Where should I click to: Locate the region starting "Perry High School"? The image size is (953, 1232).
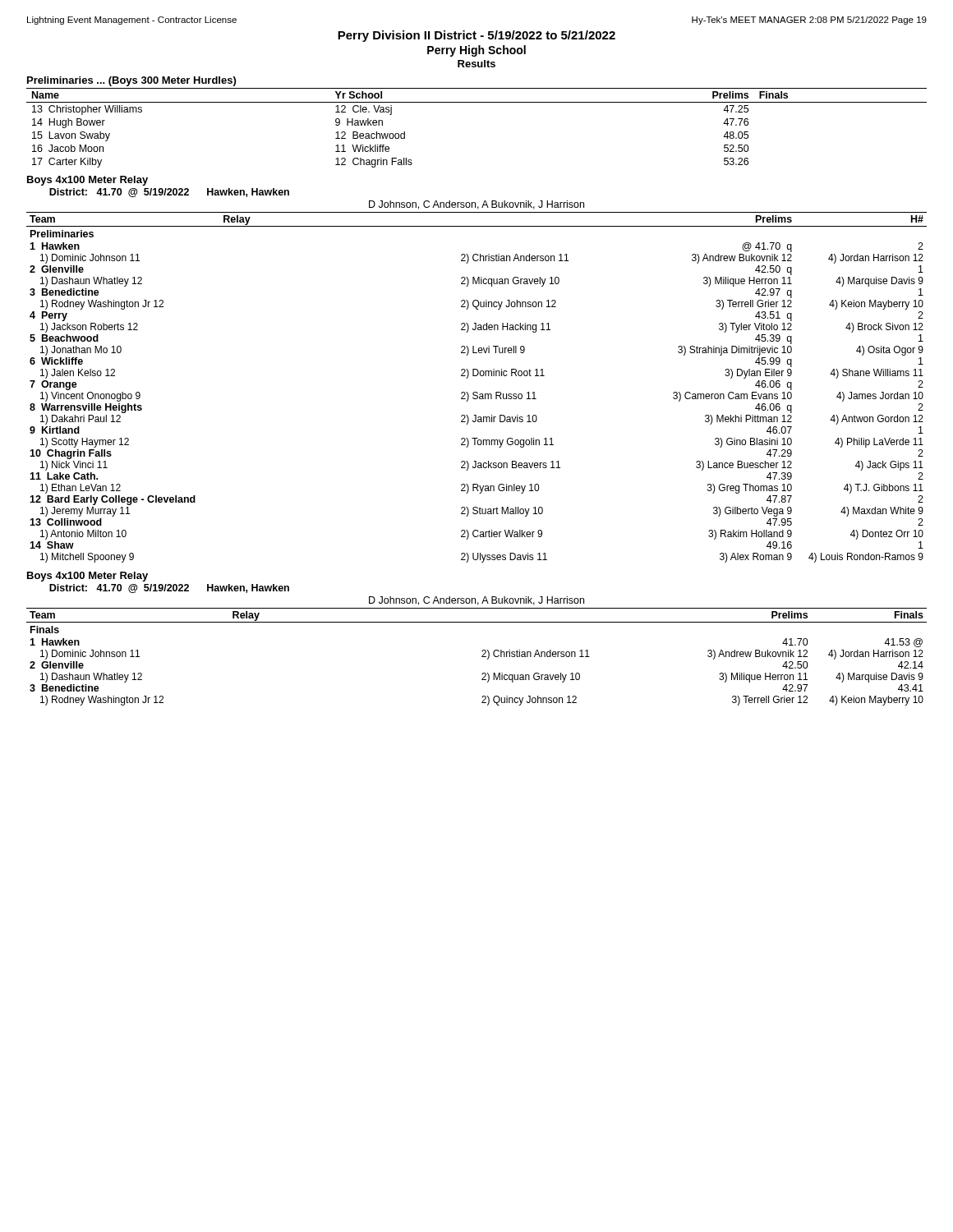coord(476,50)
